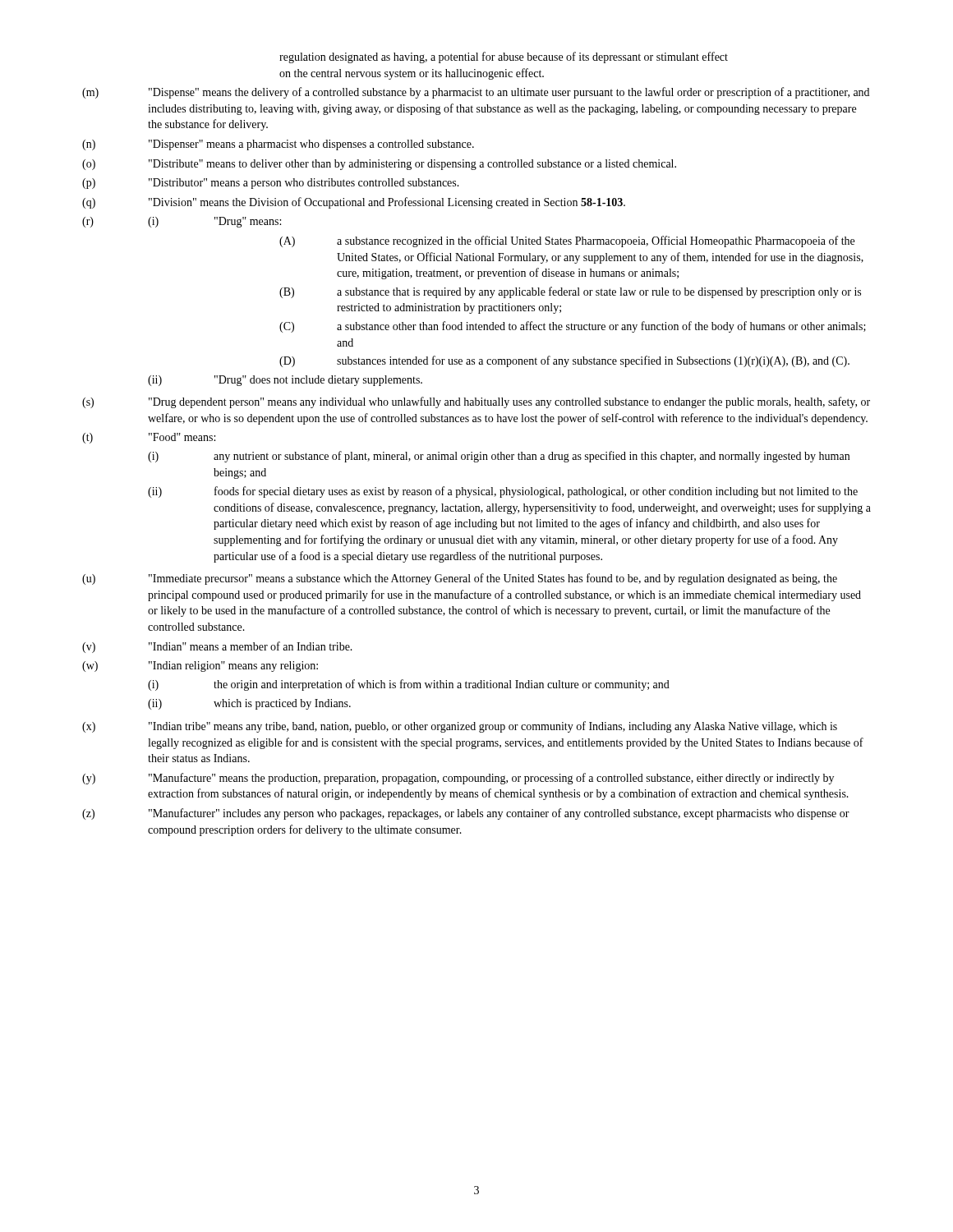Find the list item containing "(x) "Indian tribe" means any tribe,"
The height and width of the screenshot is (1232, 953).
(x=476, y=743)
